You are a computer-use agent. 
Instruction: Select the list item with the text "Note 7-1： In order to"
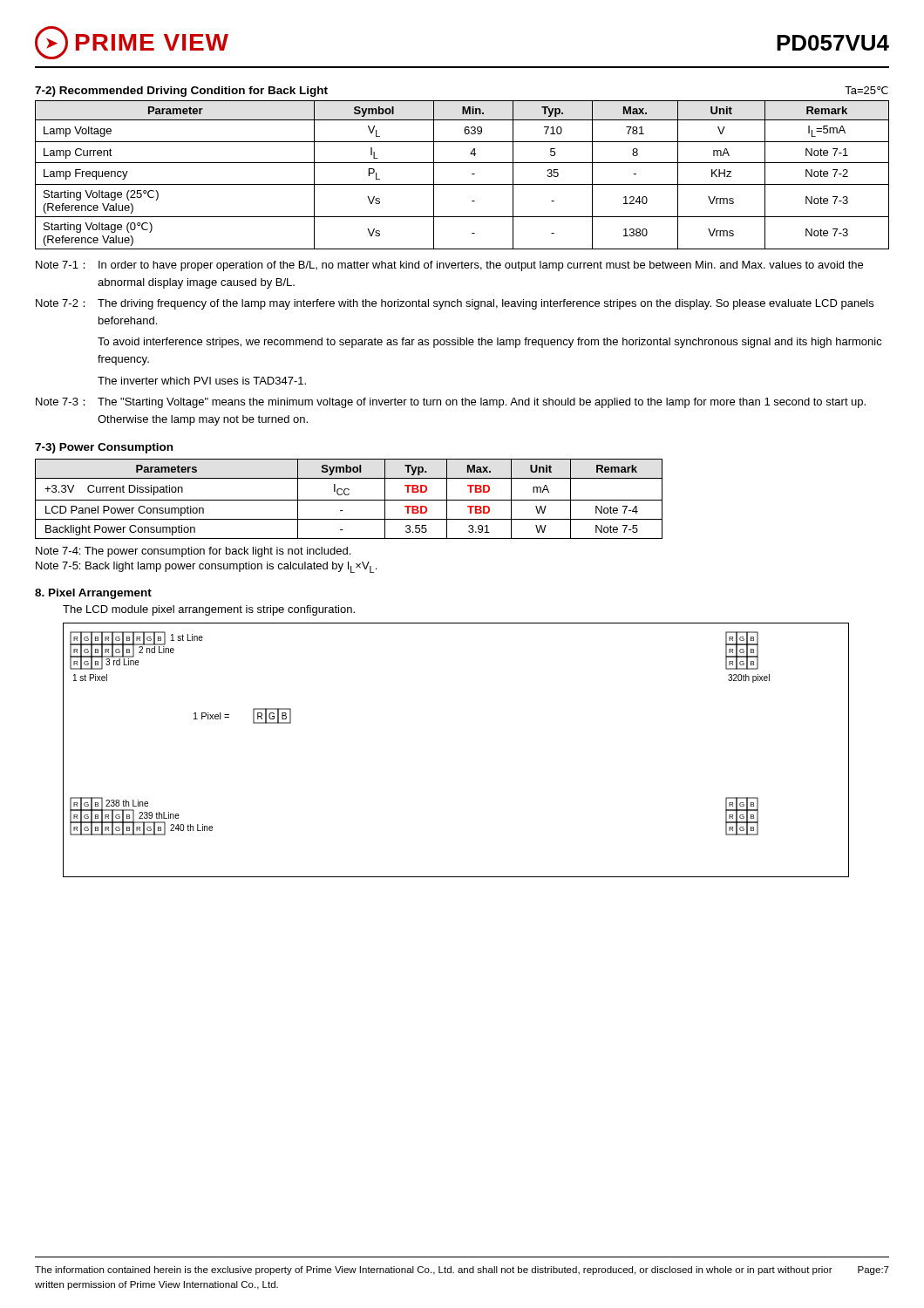(x=462, y=274)
